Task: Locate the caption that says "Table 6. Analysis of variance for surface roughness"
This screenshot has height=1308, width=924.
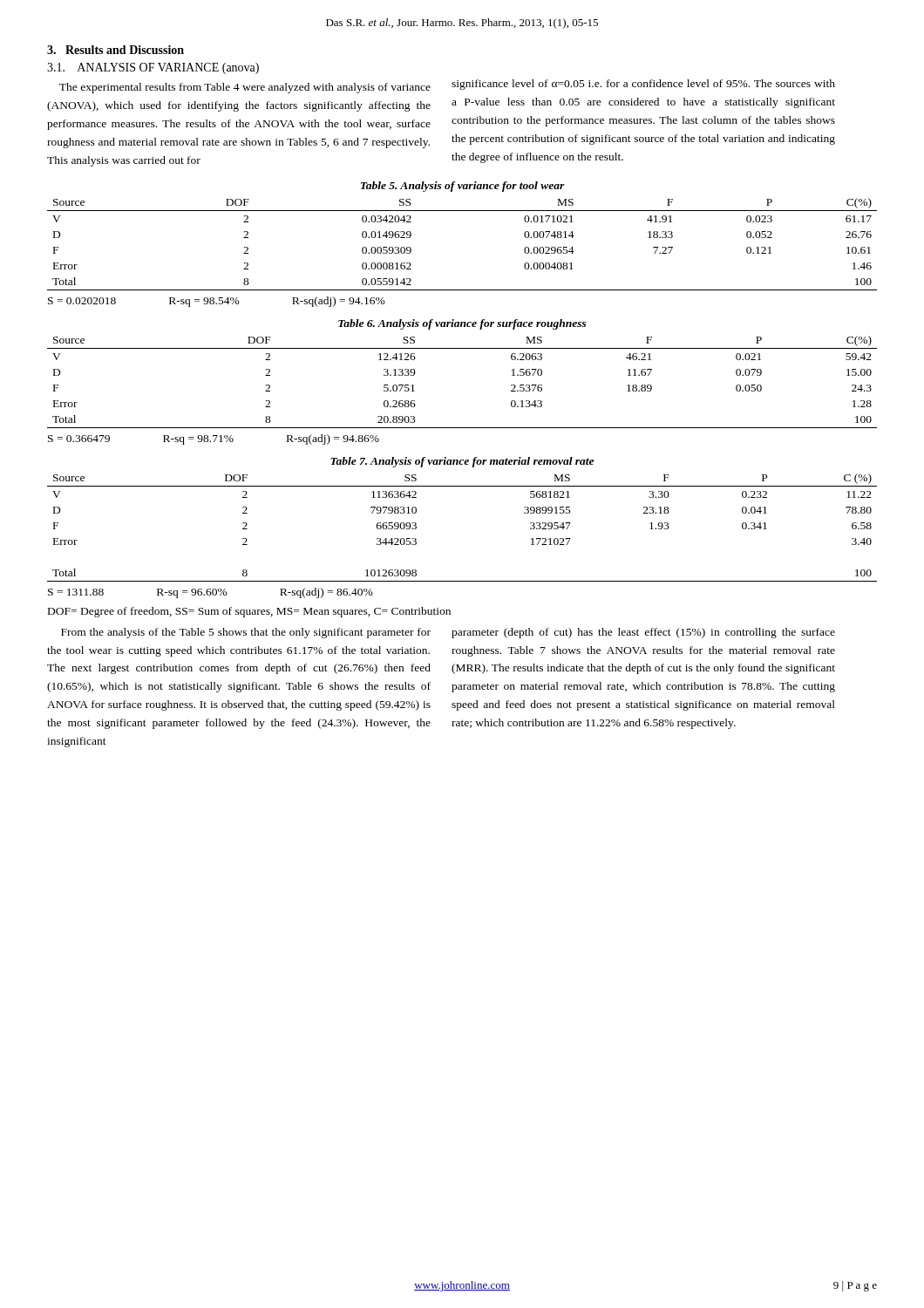Action: click(462, 323)
